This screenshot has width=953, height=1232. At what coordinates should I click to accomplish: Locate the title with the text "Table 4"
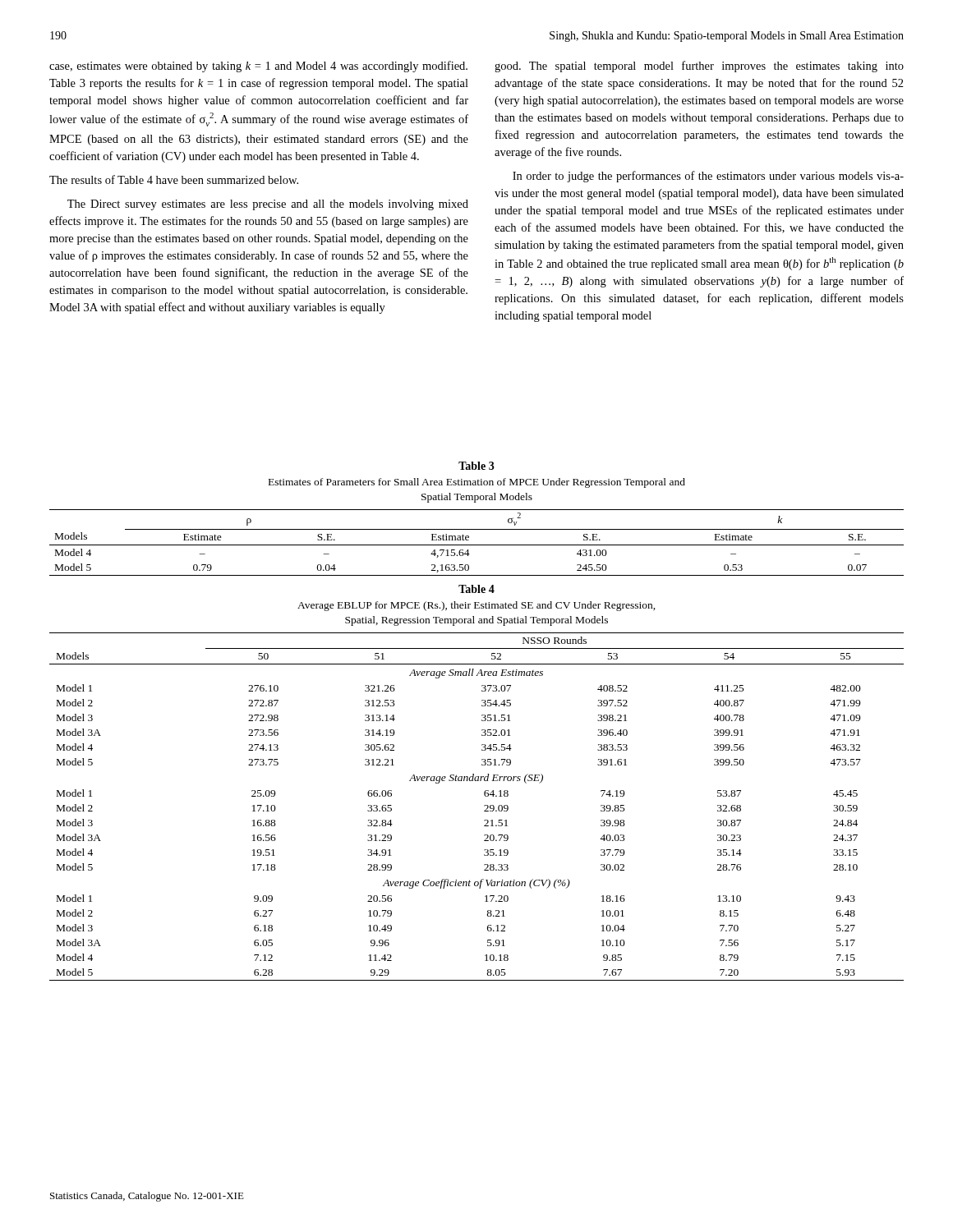click(x=476, y=589)
